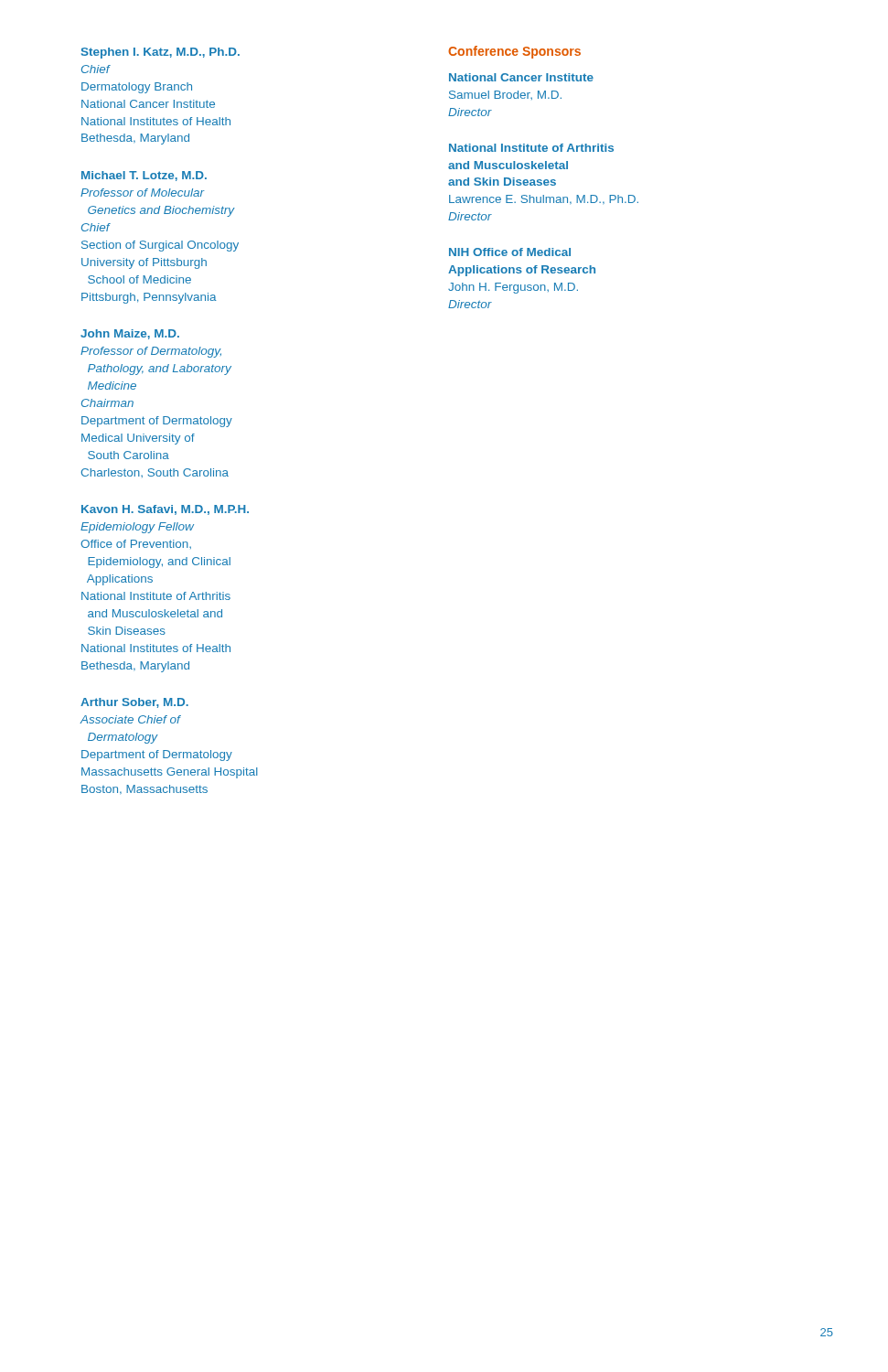888x1372 pixels.
Task: Find the text block that says "NIH Office of"
Action: pos(510,252)
